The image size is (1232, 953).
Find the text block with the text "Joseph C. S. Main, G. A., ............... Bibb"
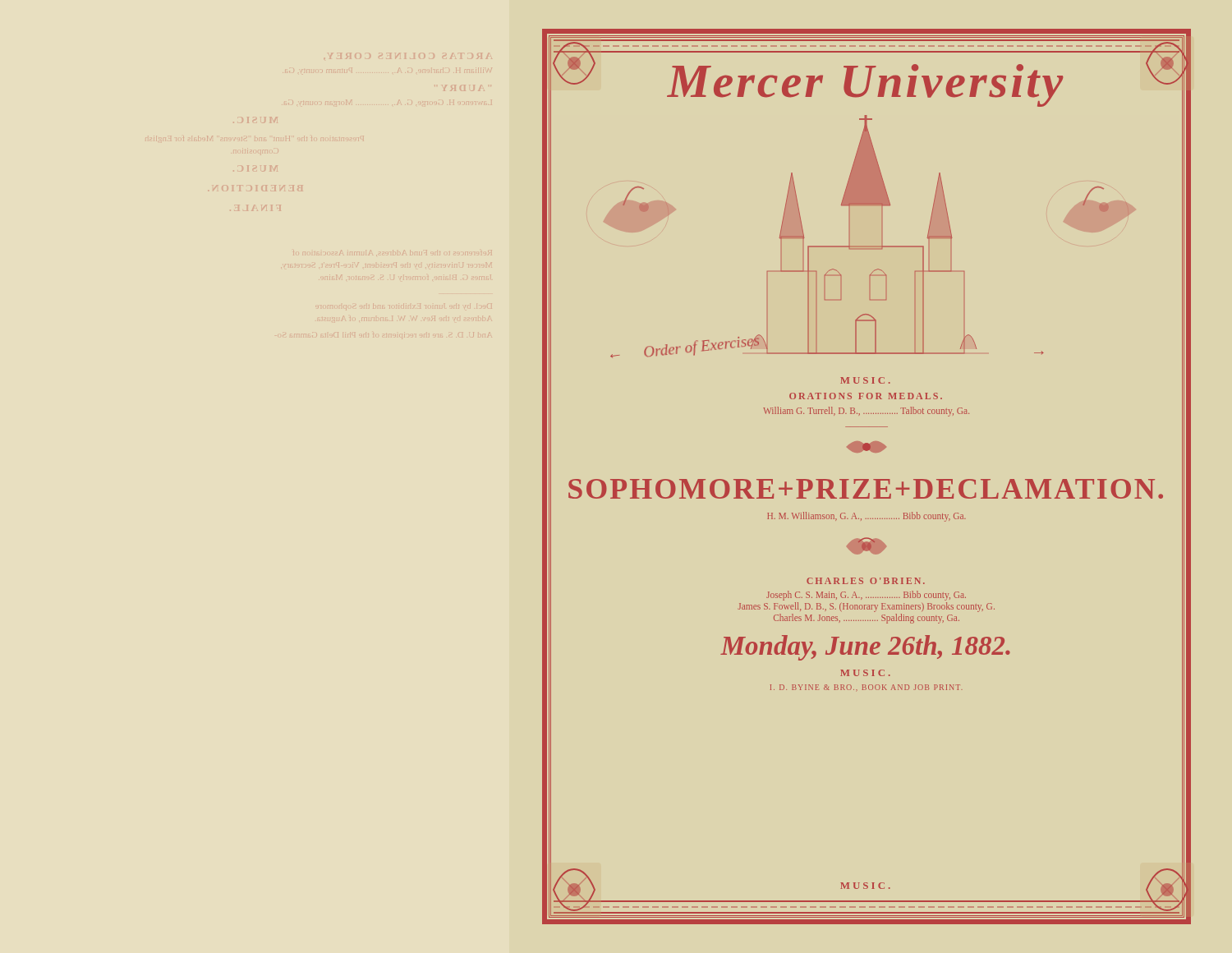866,595
